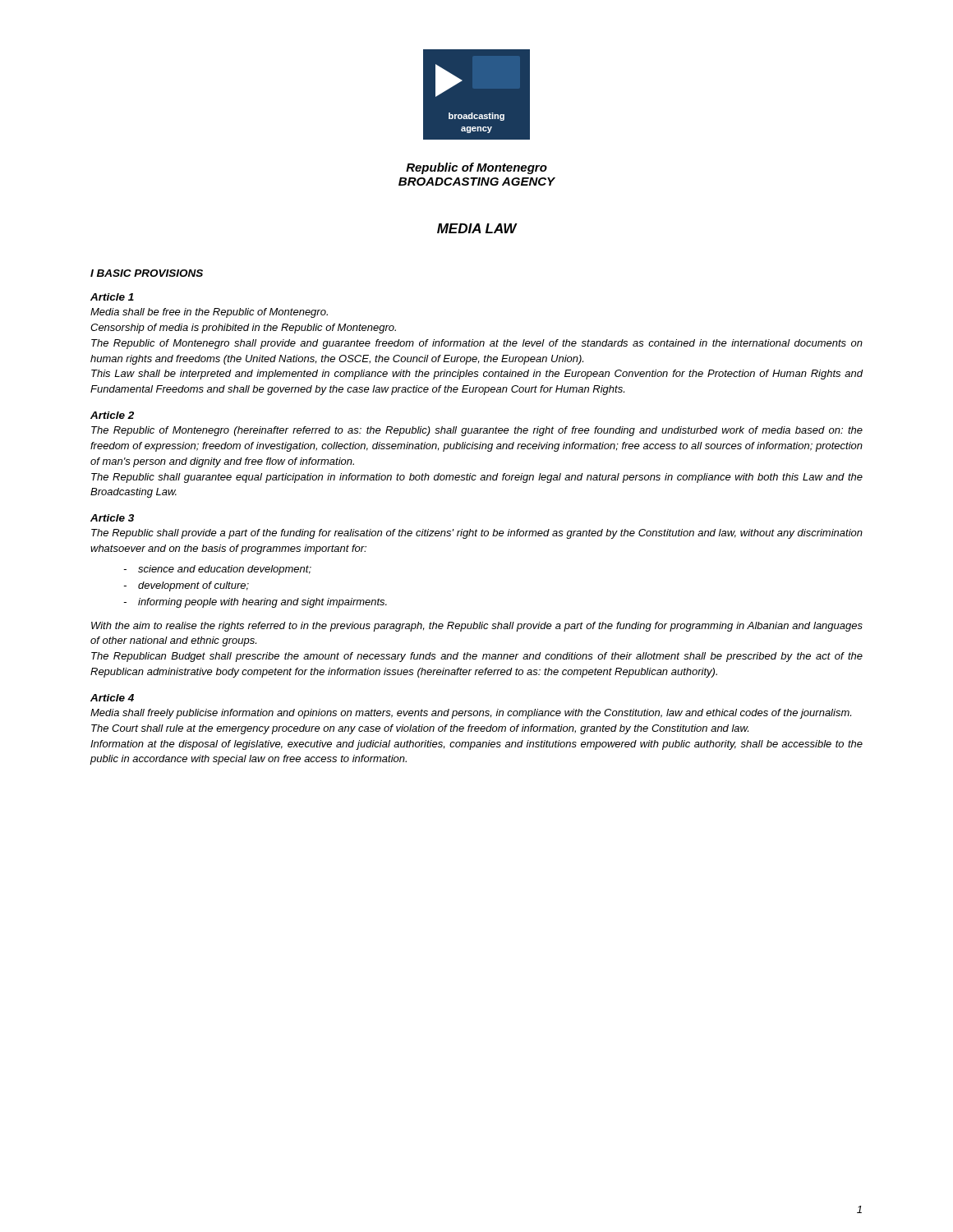This screenshot has width=953, height=1232.
Task: Find "-science and education development;" on this page
Action: [x=217, y=570]
